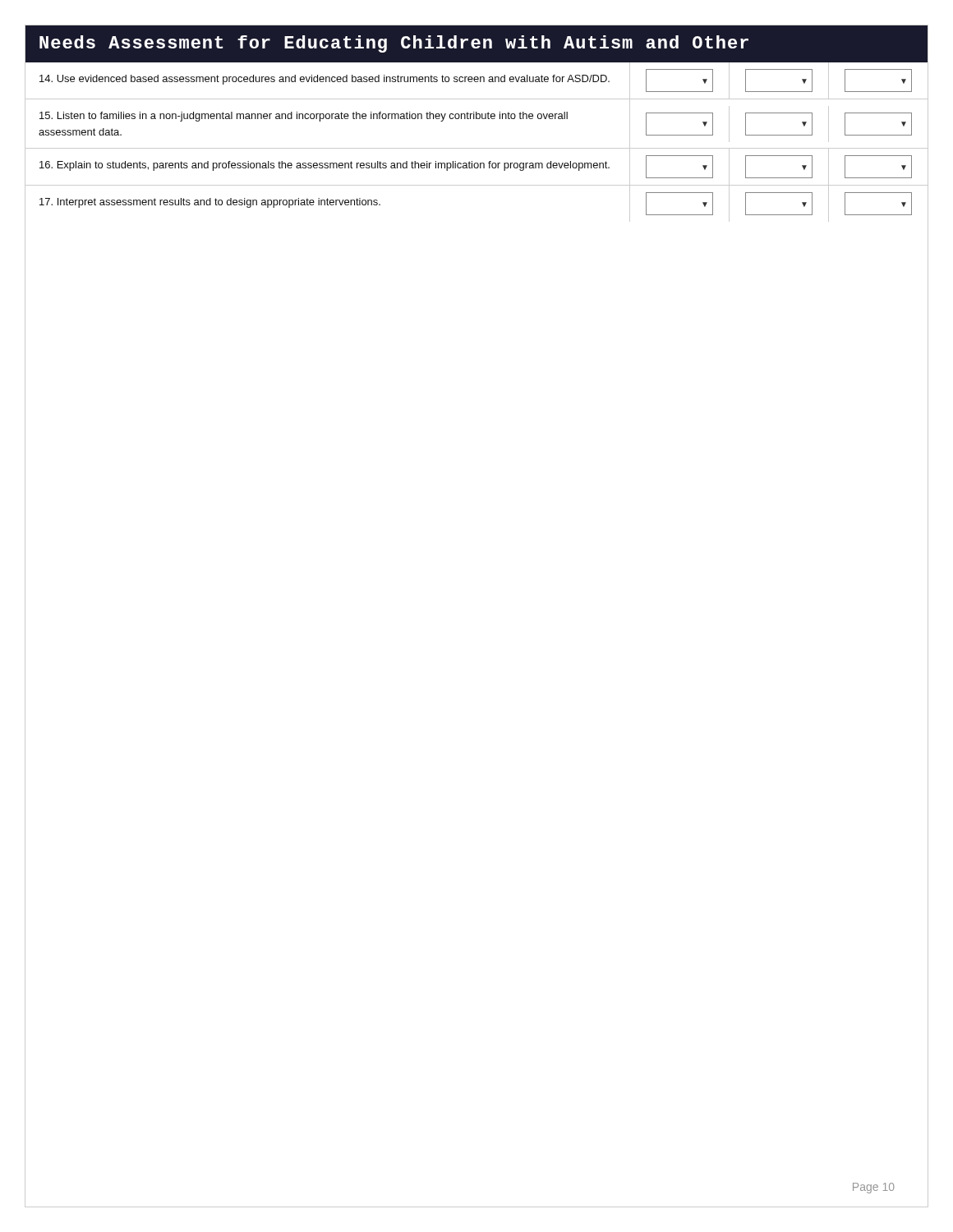Select the list item that reads "15. Listen to families in a"

click(x=303, y=123)
